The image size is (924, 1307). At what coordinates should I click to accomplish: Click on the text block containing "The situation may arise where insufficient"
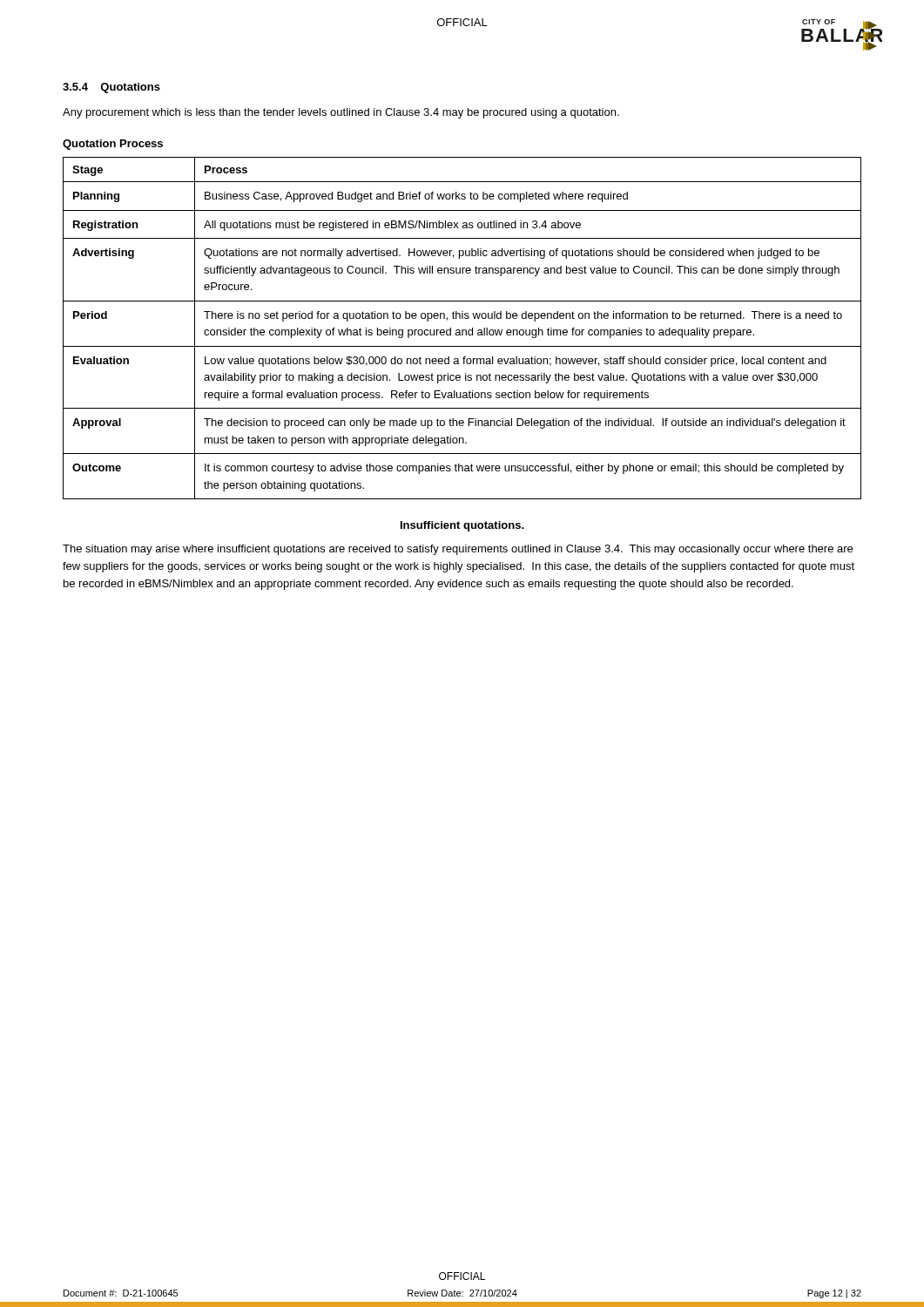pos(459,566)
